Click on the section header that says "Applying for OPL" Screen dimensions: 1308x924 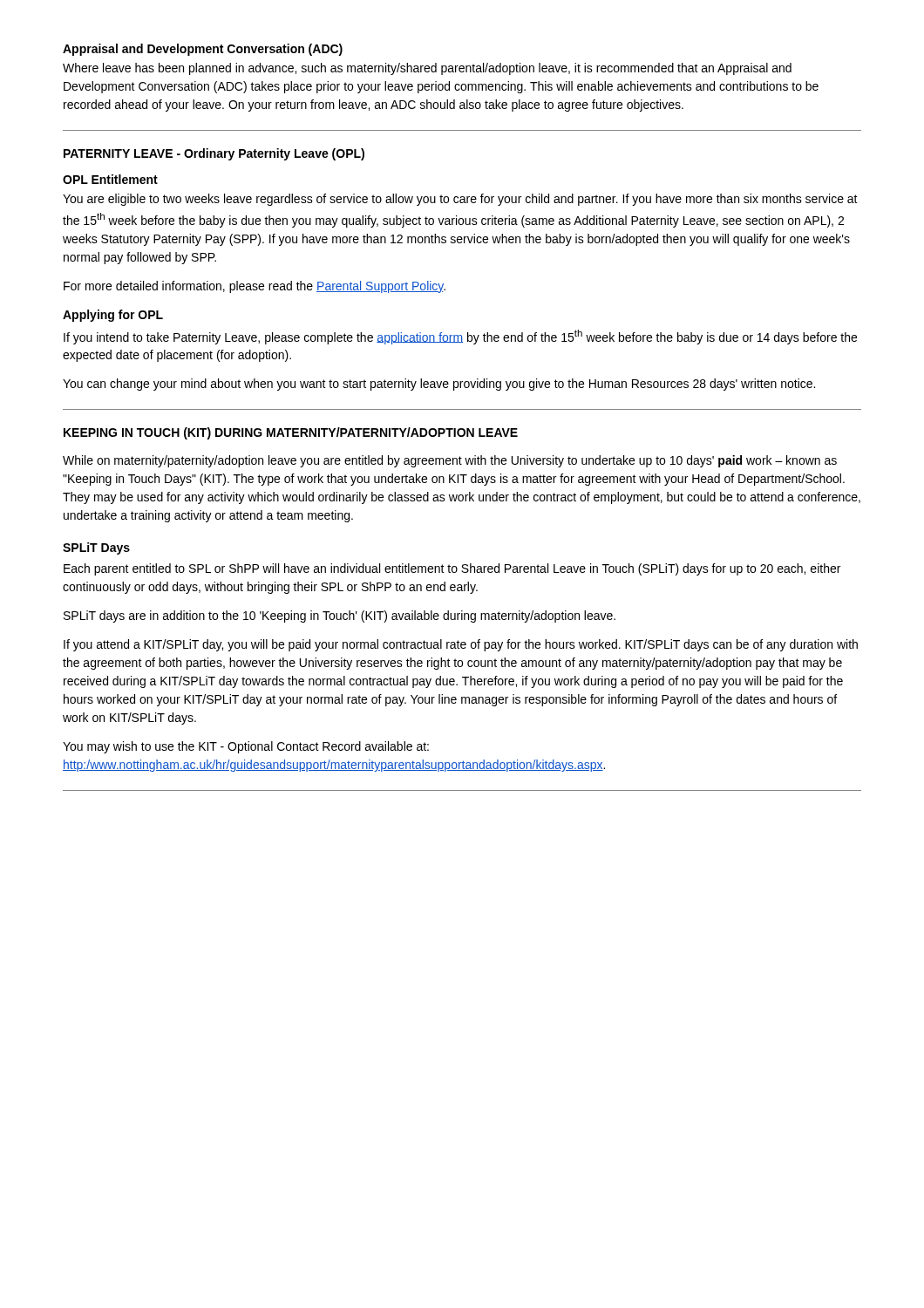tap(113, 315)
